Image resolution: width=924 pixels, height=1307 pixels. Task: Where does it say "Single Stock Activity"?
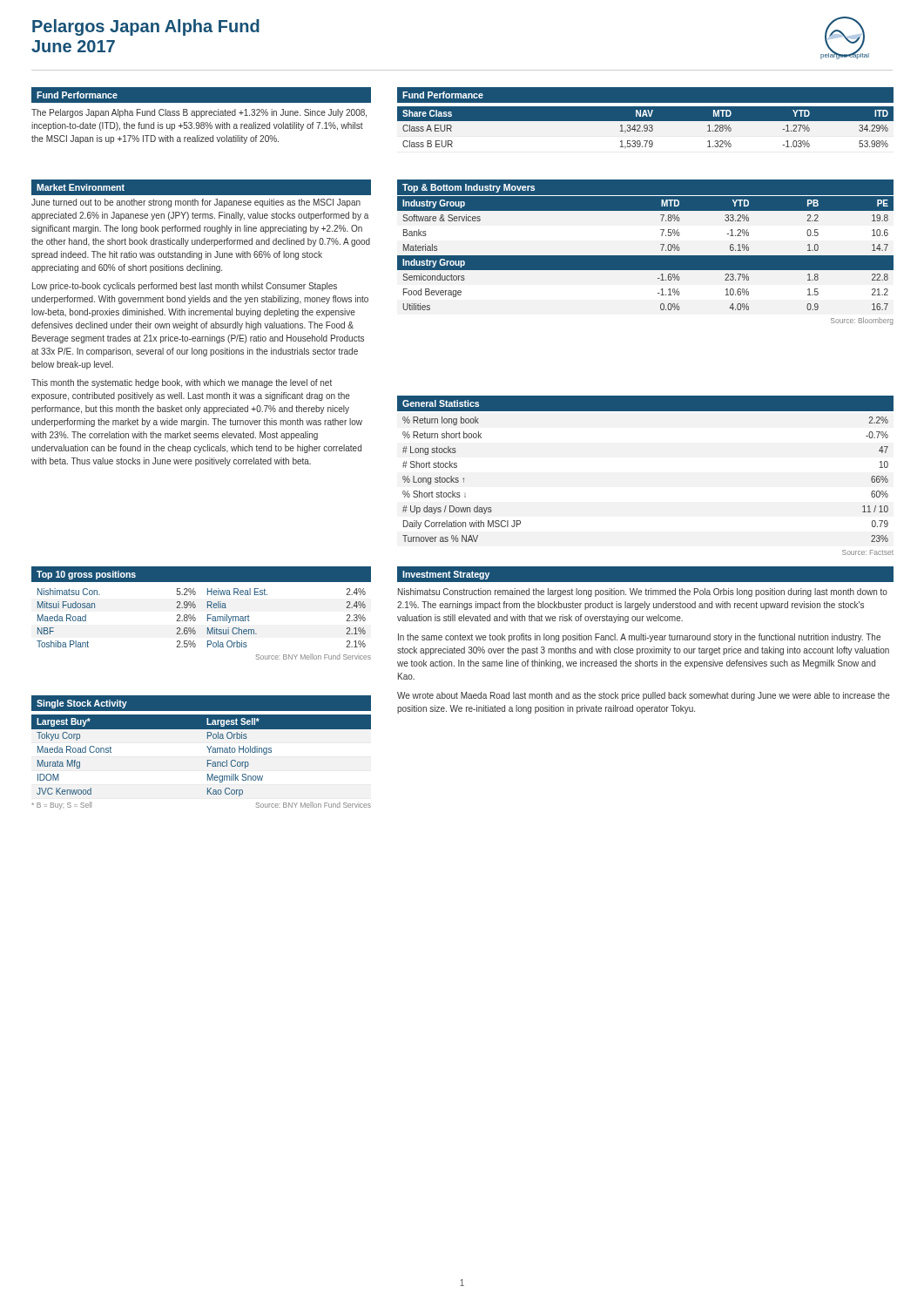[201, 703]
